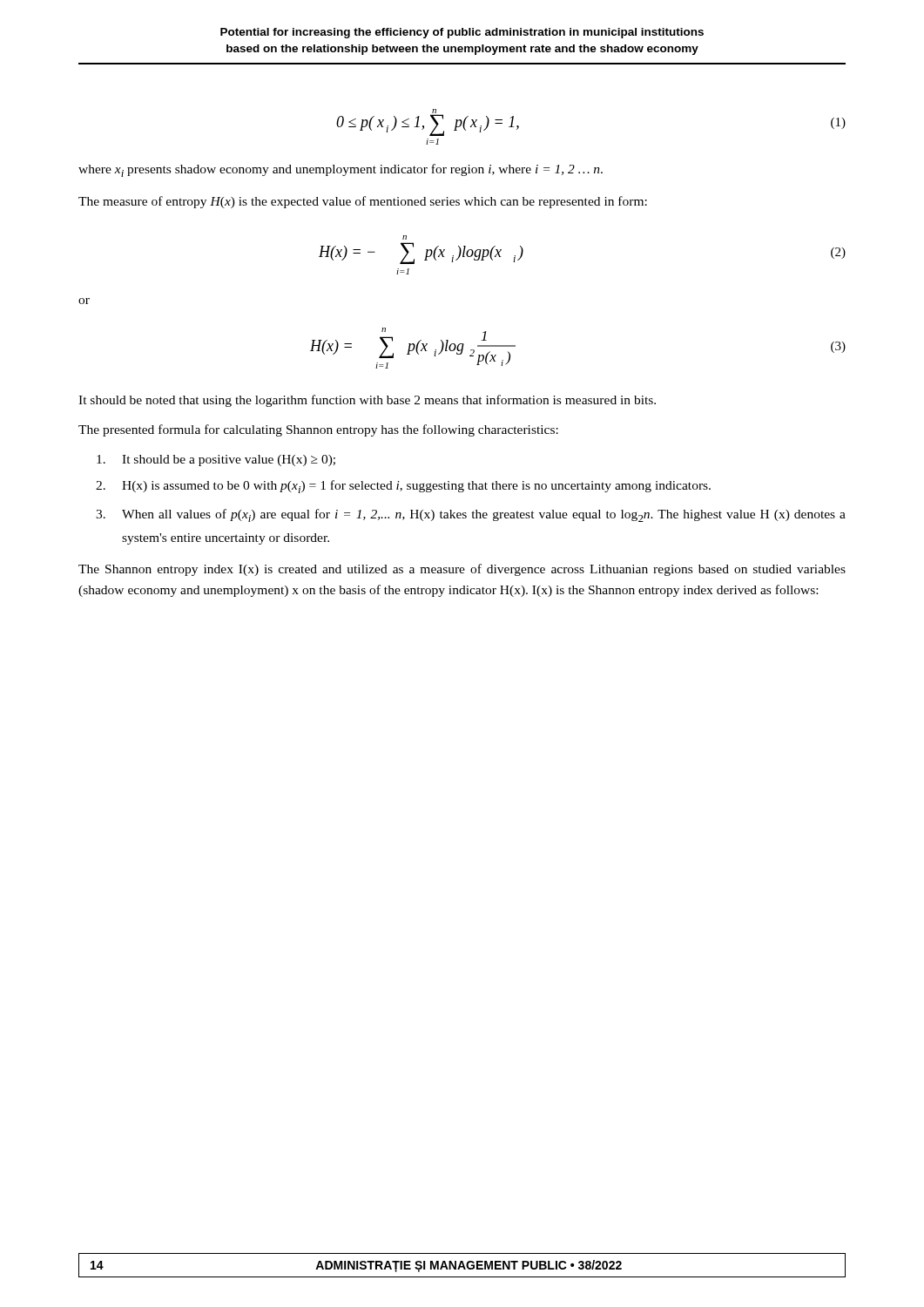Click on the block starting "3. When all values of"
Image resolution: width=924 pixels, height=1307 pixels.
[471, 526]
